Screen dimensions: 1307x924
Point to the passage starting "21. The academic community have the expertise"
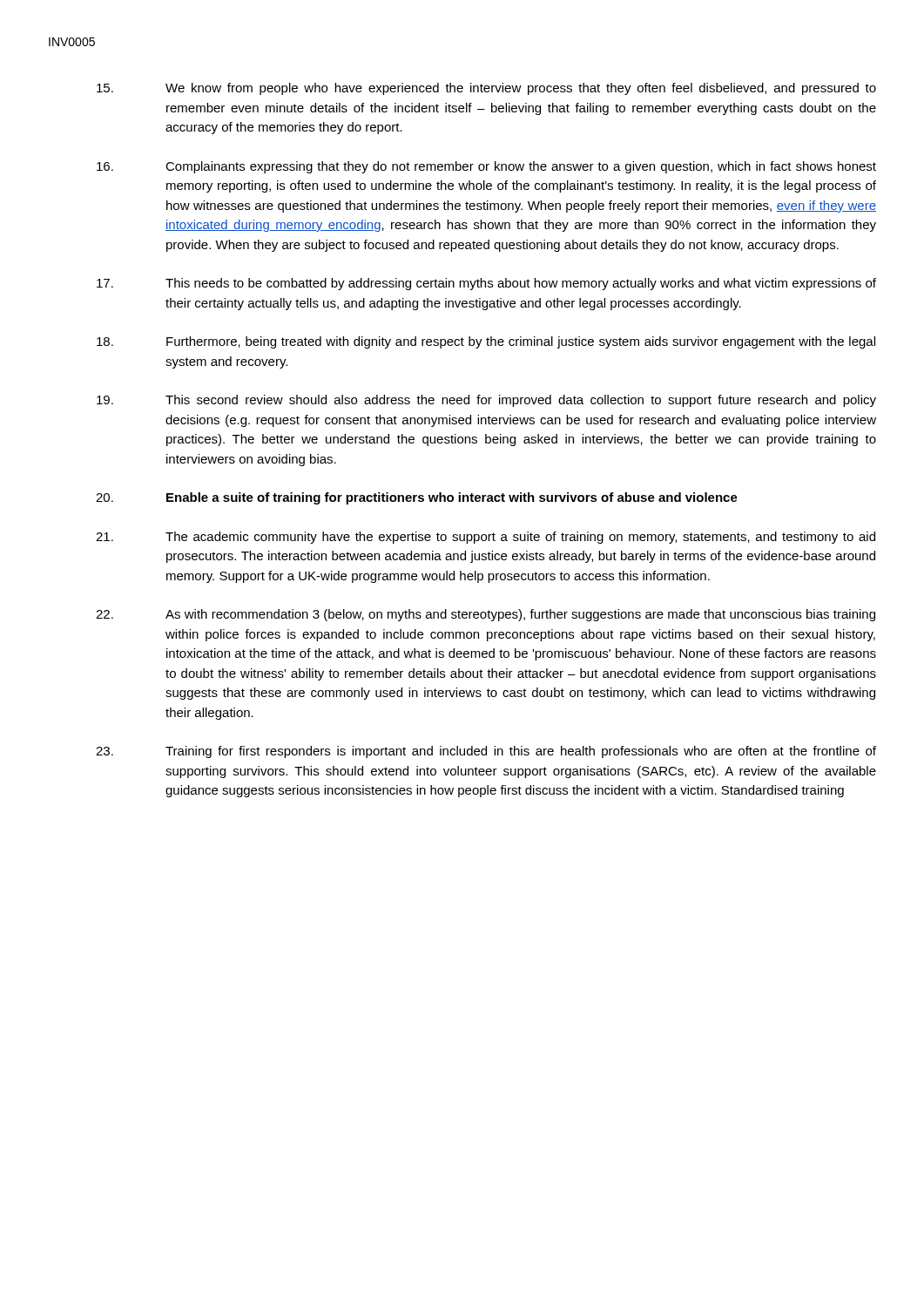click(462, 556)
